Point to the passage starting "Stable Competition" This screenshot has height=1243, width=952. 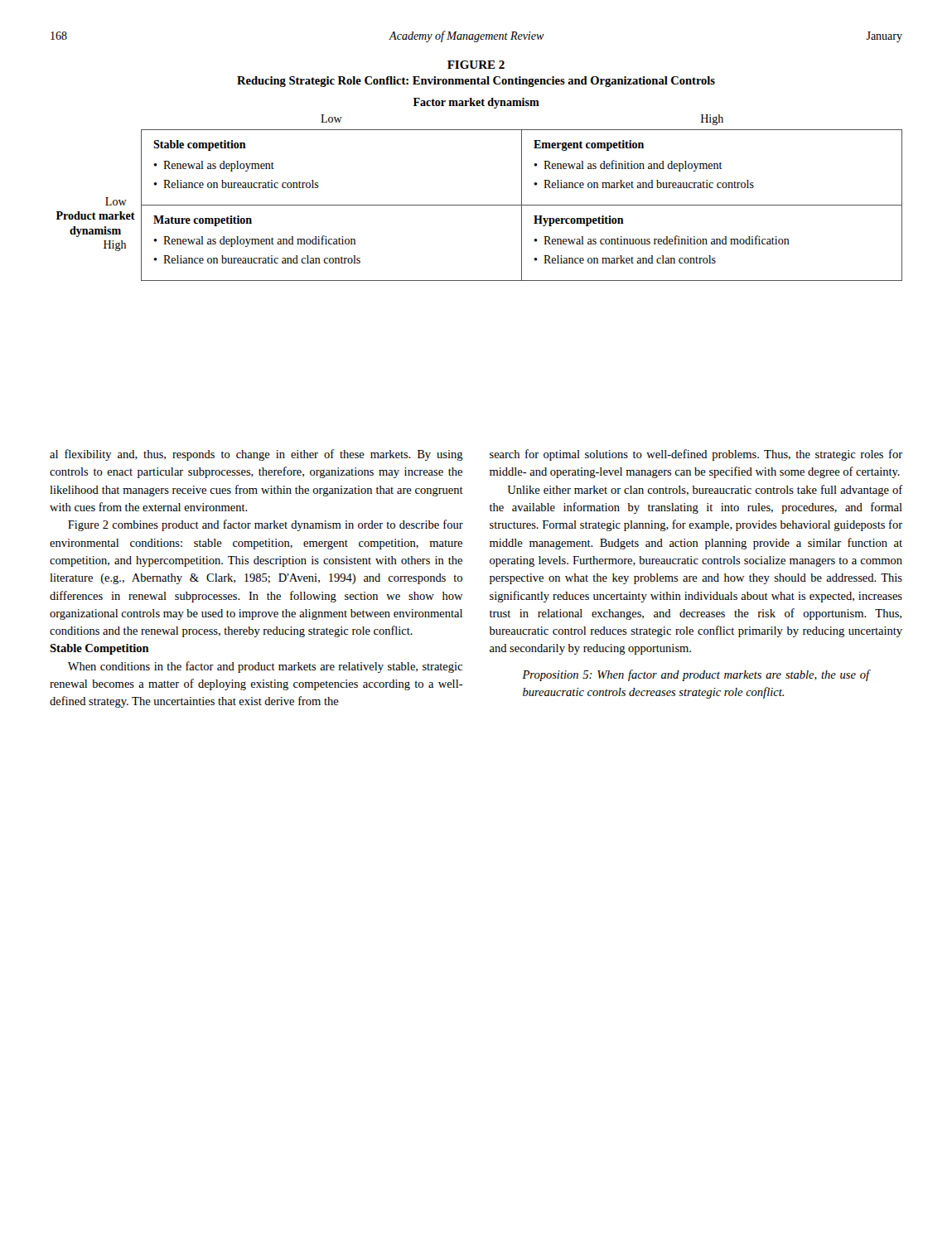[99, 648]
